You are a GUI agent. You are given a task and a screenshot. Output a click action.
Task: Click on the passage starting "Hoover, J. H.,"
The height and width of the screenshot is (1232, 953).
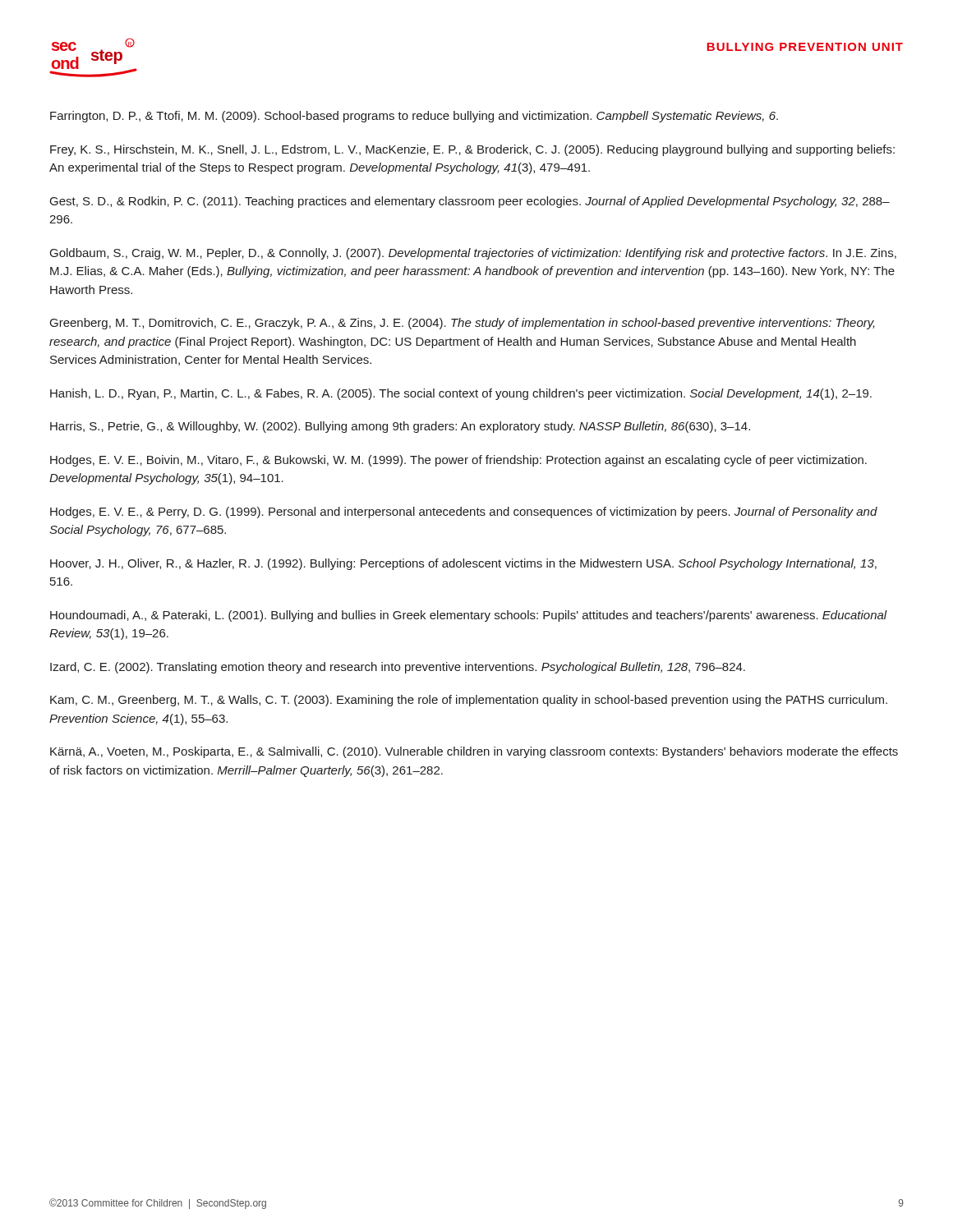[x=463, y=572]
